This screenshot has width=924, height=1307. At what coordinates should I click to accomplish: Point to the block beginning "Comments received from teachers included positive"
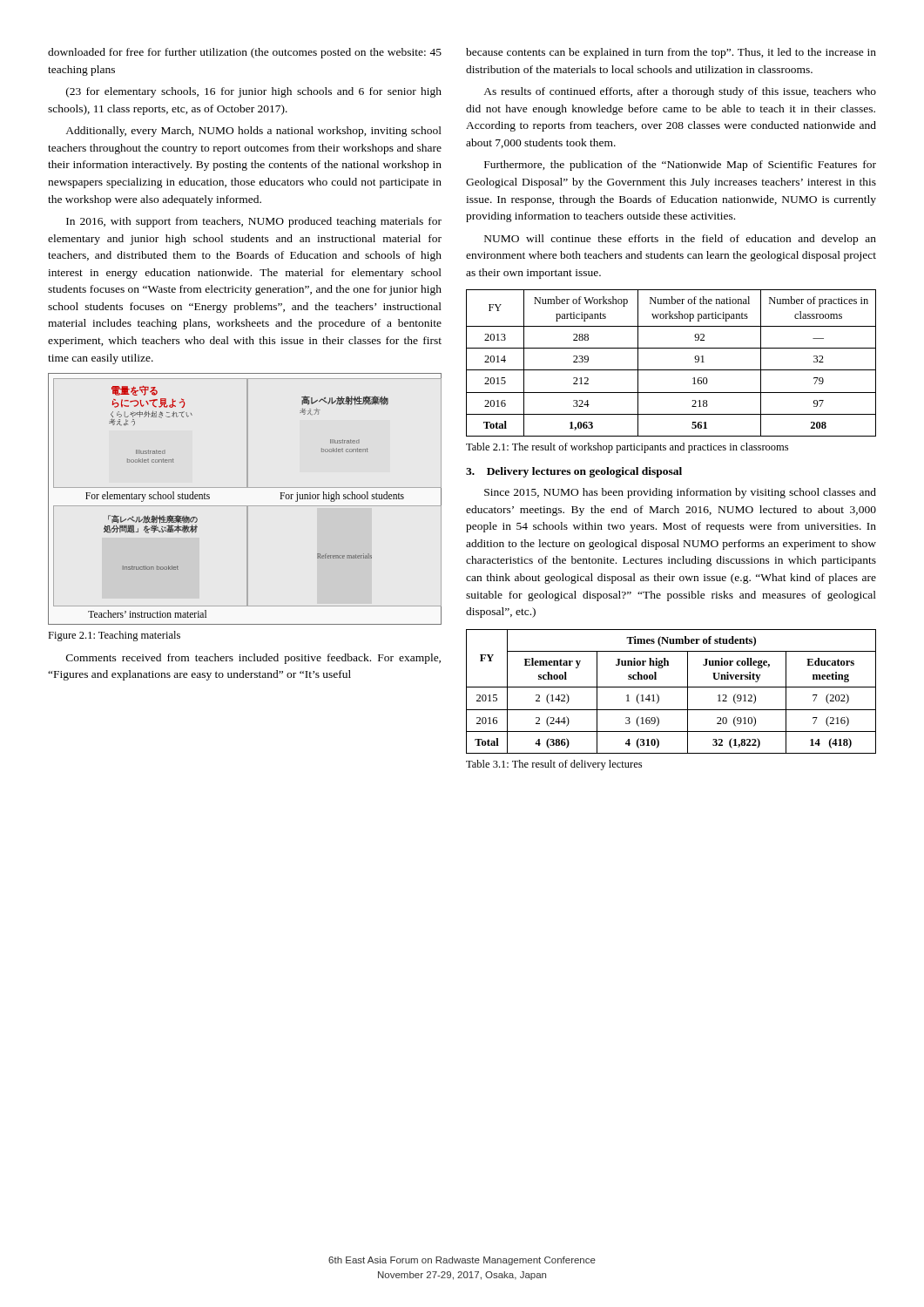click(245, 666)
